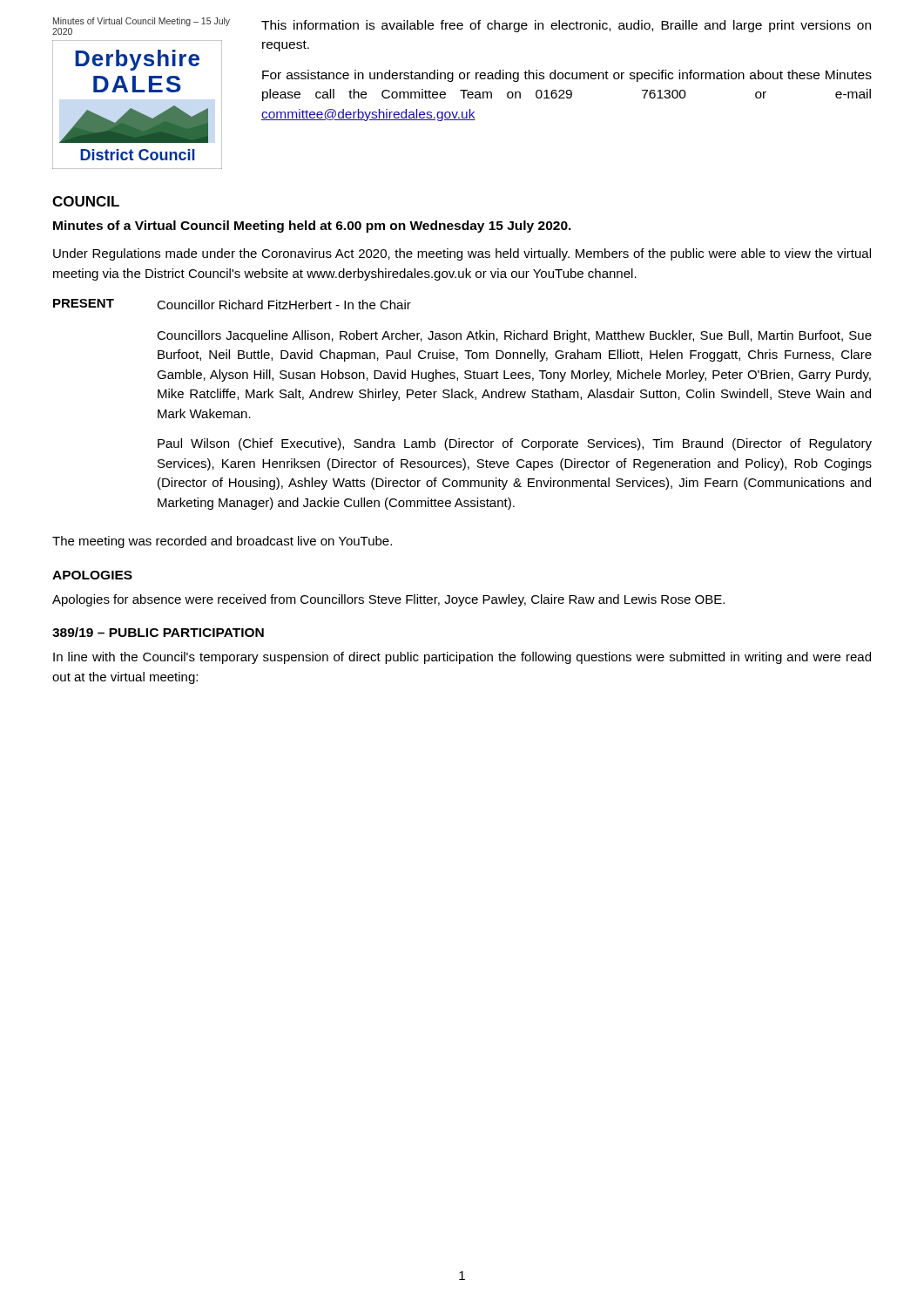
Task: Point to the passage starting "Under Regulations made"
Action: click(462, 263)
